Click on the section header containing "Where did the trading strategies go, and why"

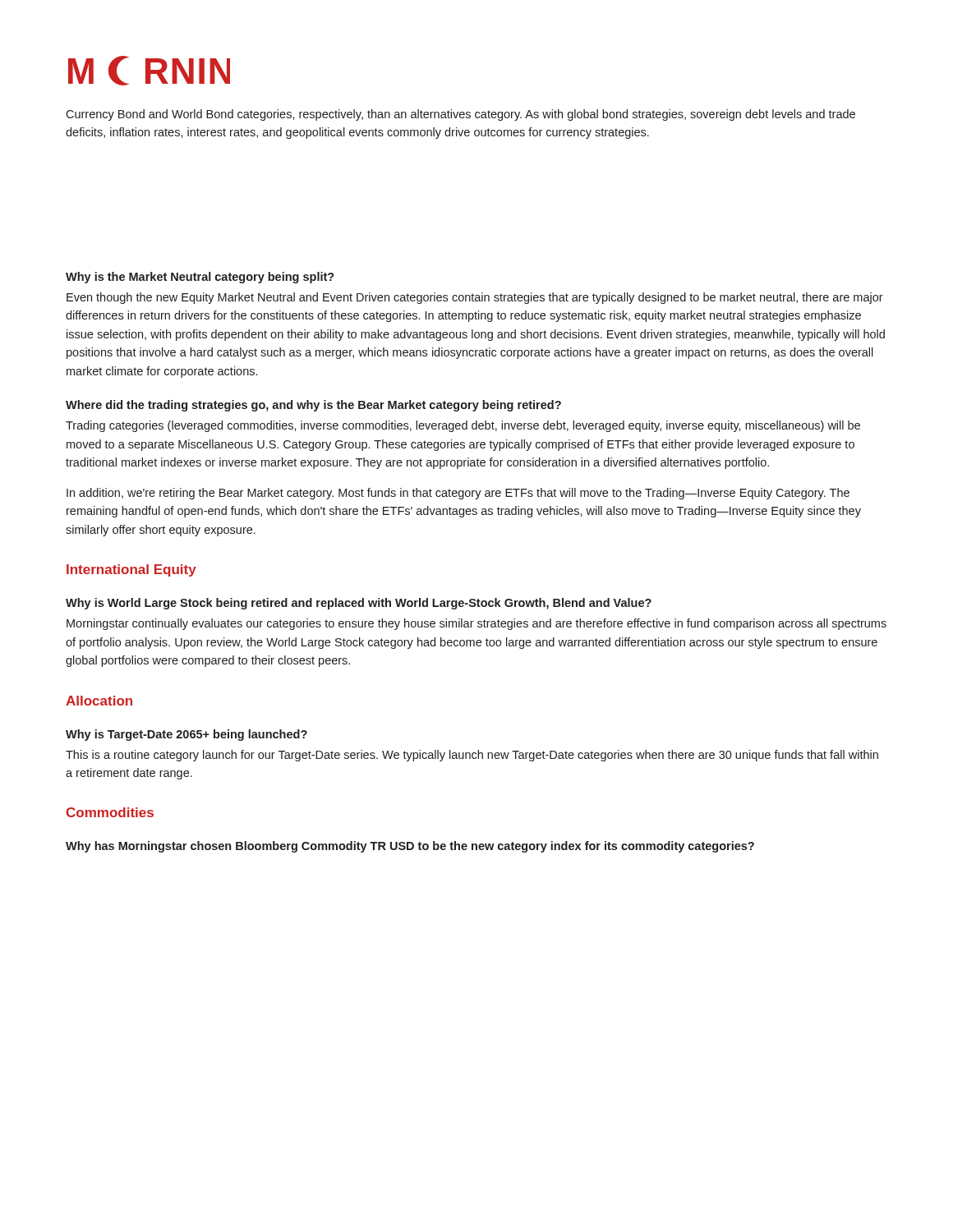[314, 405]
